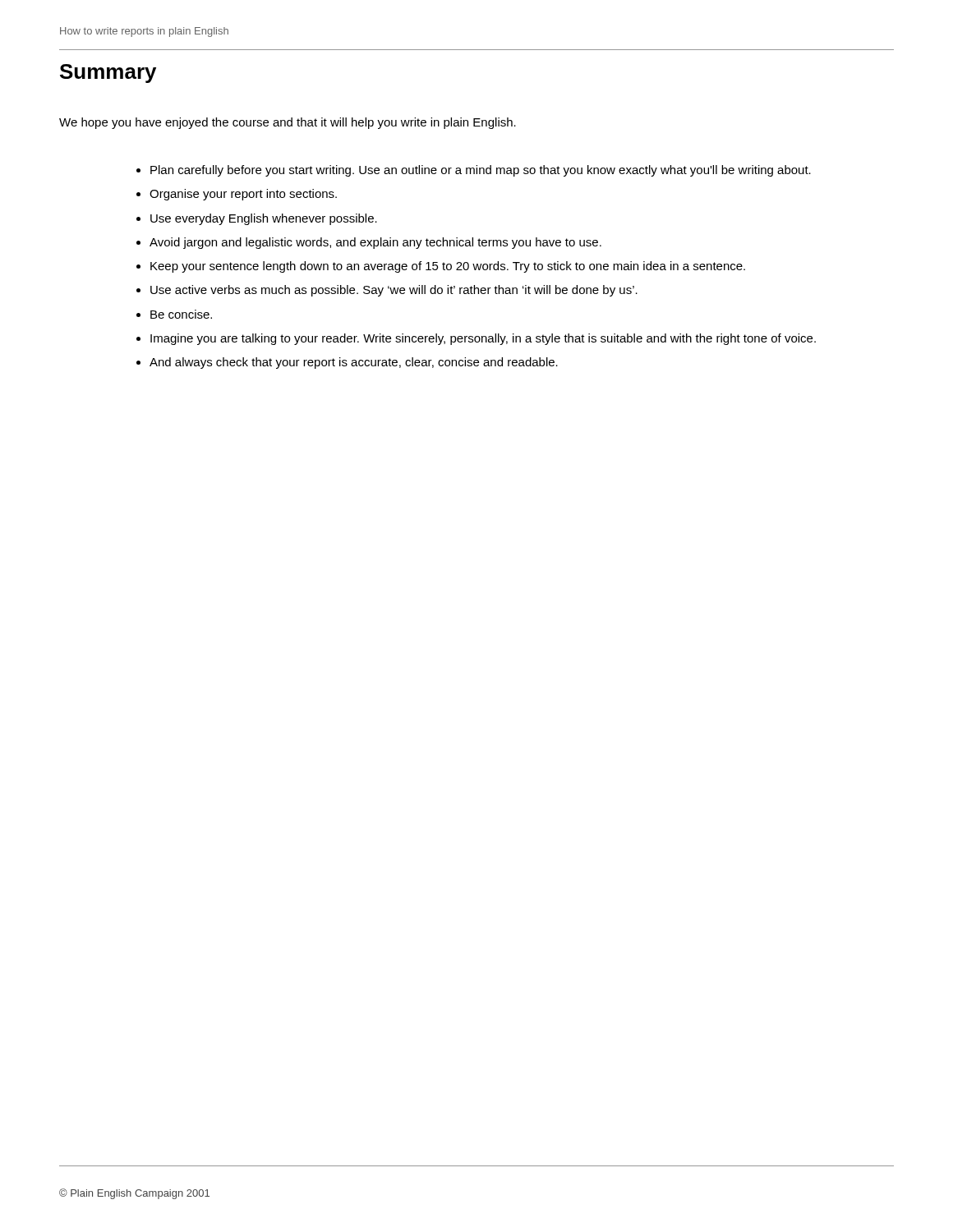
Task: Where is the passage that starts "Use active verbs as much as"?
Action: (394, 290)
